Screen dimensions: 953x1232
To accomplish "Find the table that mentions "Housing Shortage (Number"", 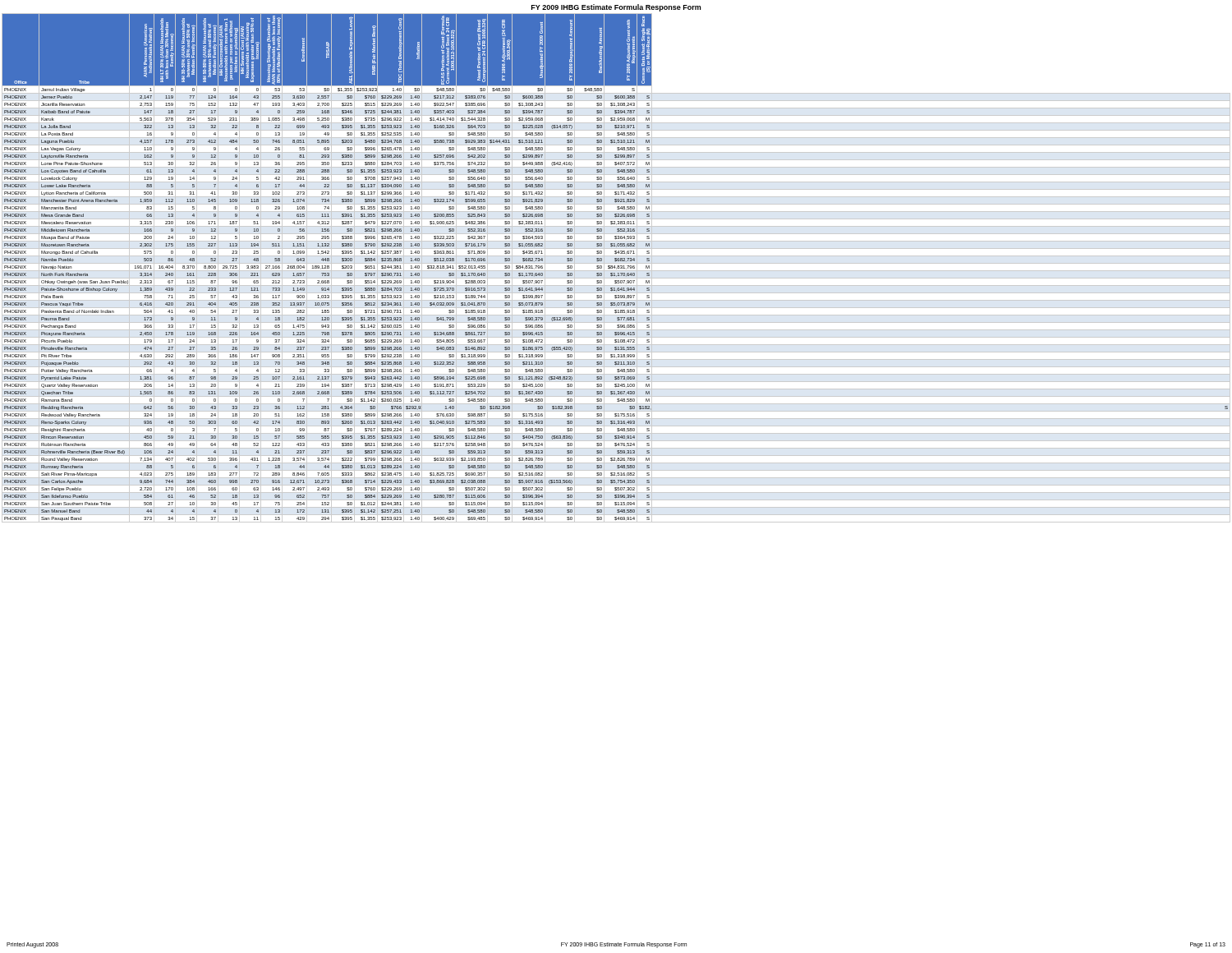I will coord(616,268).
